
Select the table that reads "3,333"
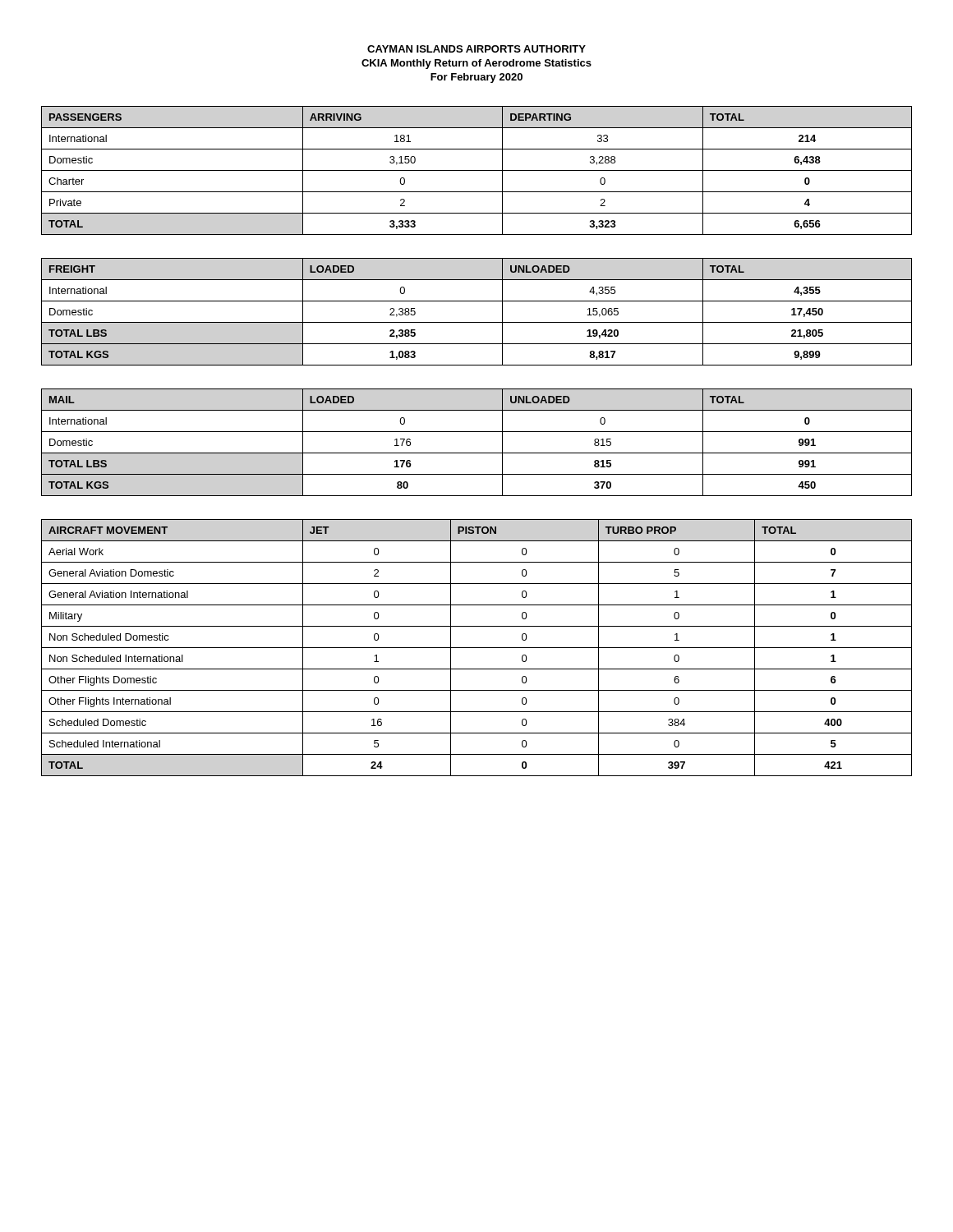click(476, 170)
